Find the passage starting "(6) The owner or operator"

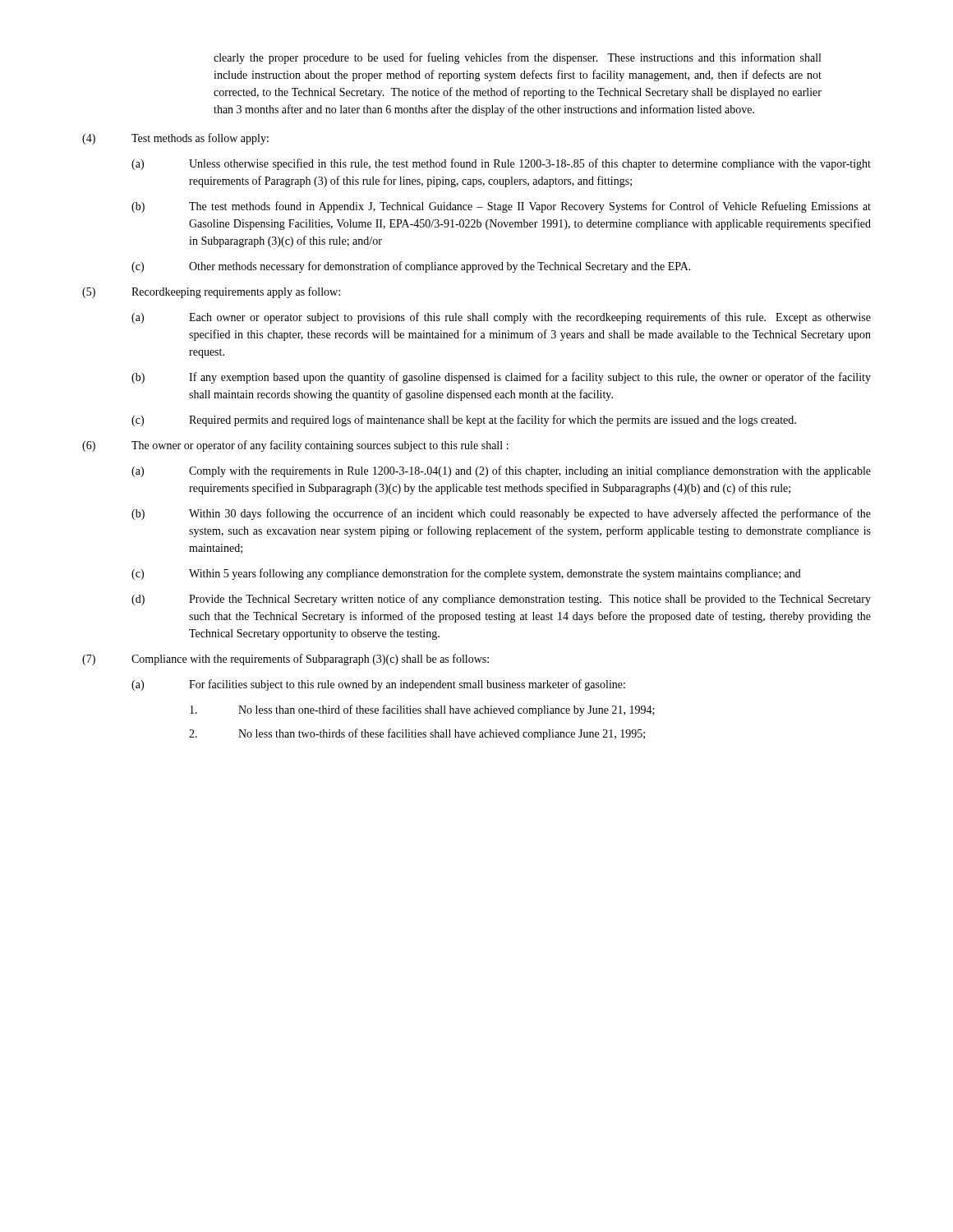[476, 446]
